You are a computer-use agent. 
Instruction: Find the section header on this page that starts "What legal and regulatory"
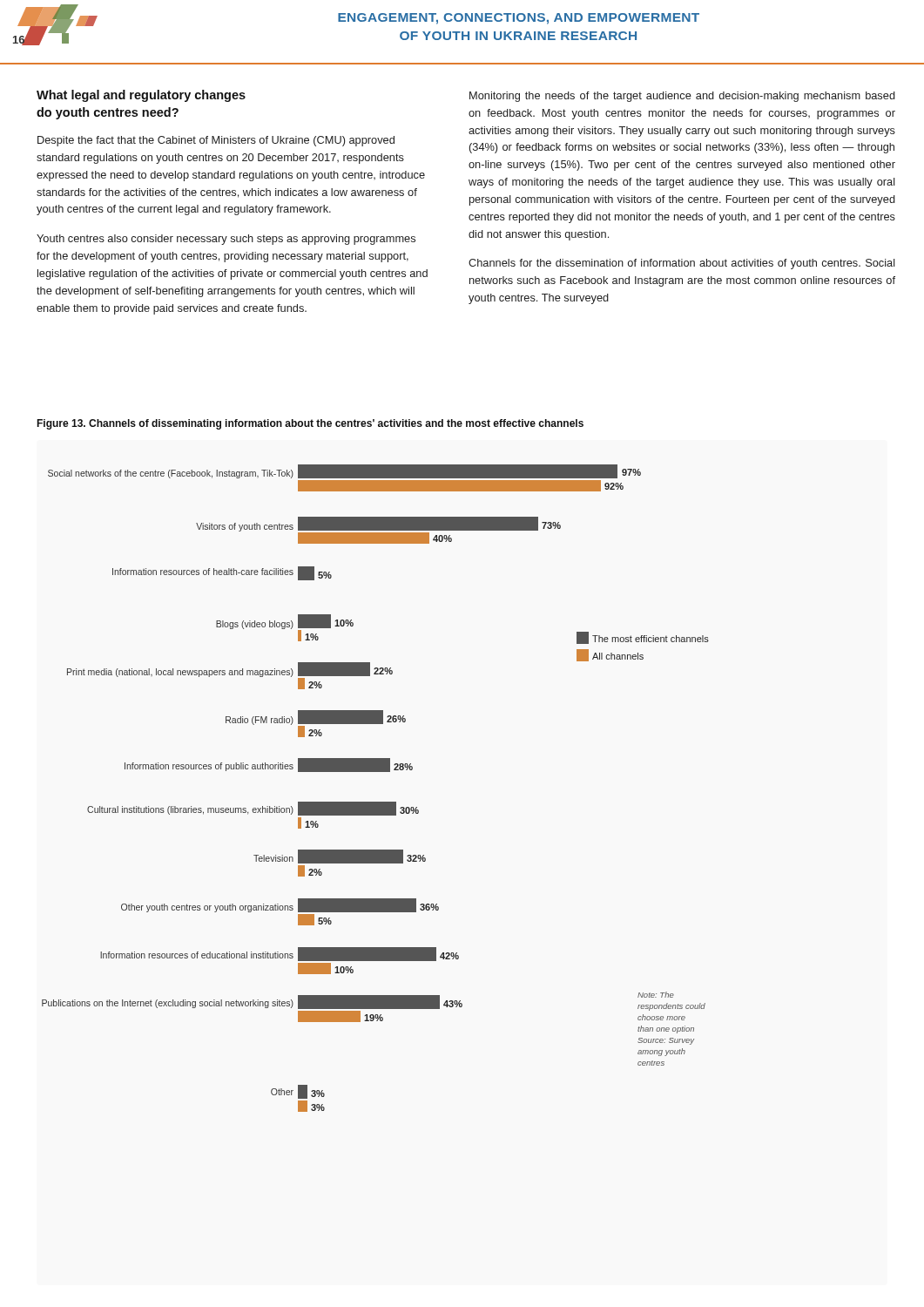click(141, 103)
